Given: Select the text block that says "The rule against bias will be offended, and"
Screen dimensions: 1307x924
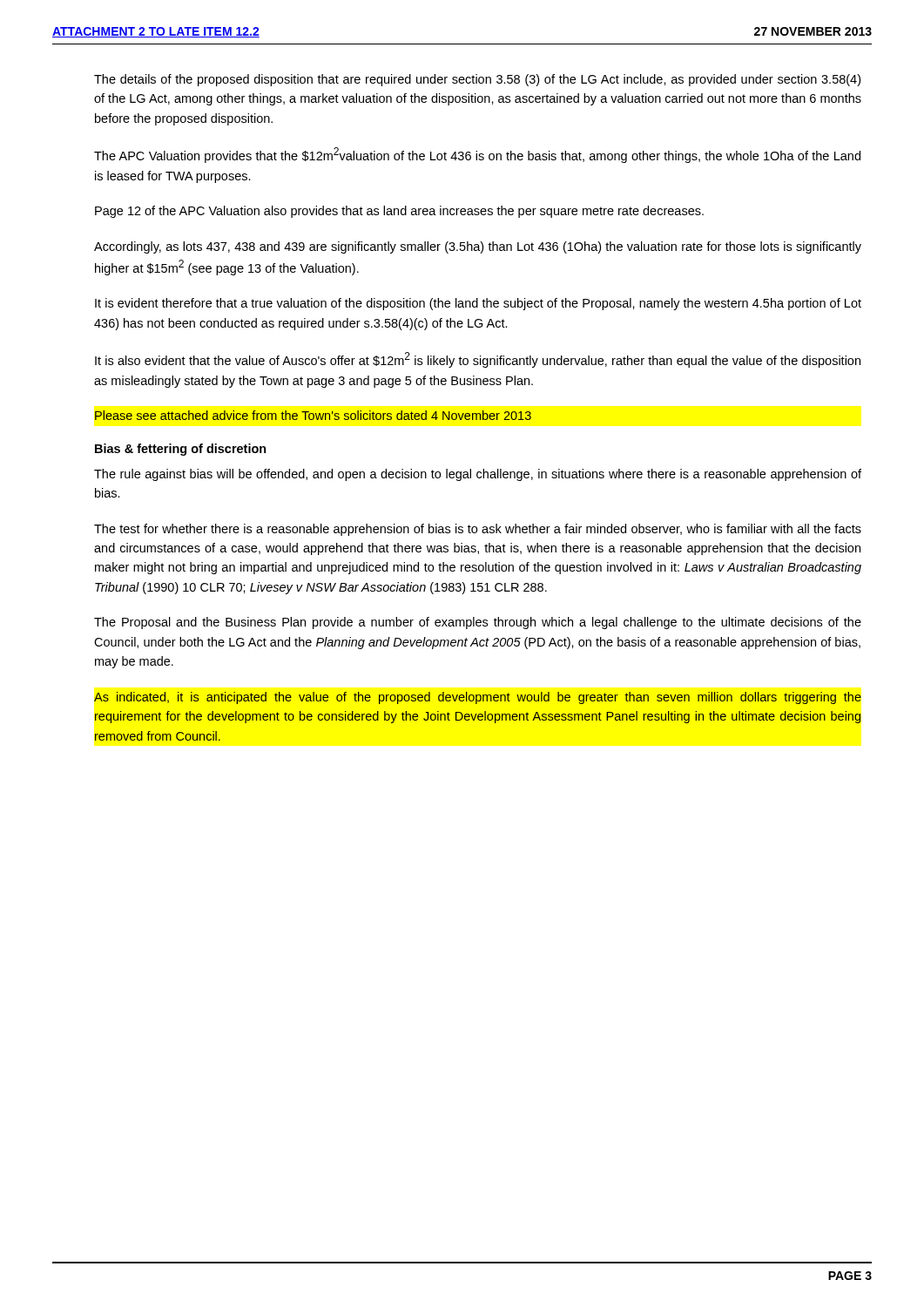Looking at the screenshot, I should (478, 483).
